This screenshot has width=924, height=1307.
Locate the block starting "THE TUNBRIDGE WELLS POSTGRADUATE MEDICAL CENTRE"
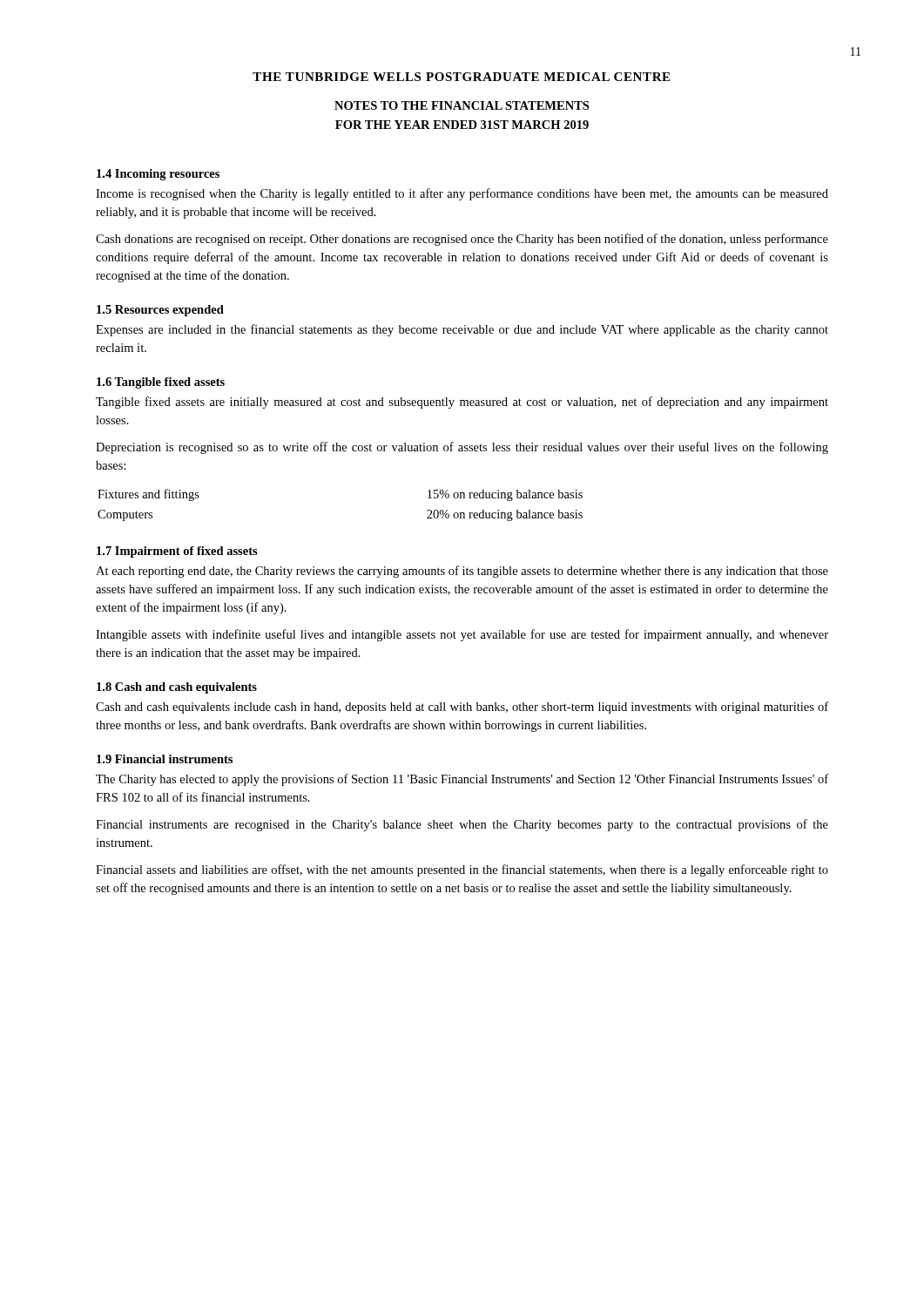(462, 77)
